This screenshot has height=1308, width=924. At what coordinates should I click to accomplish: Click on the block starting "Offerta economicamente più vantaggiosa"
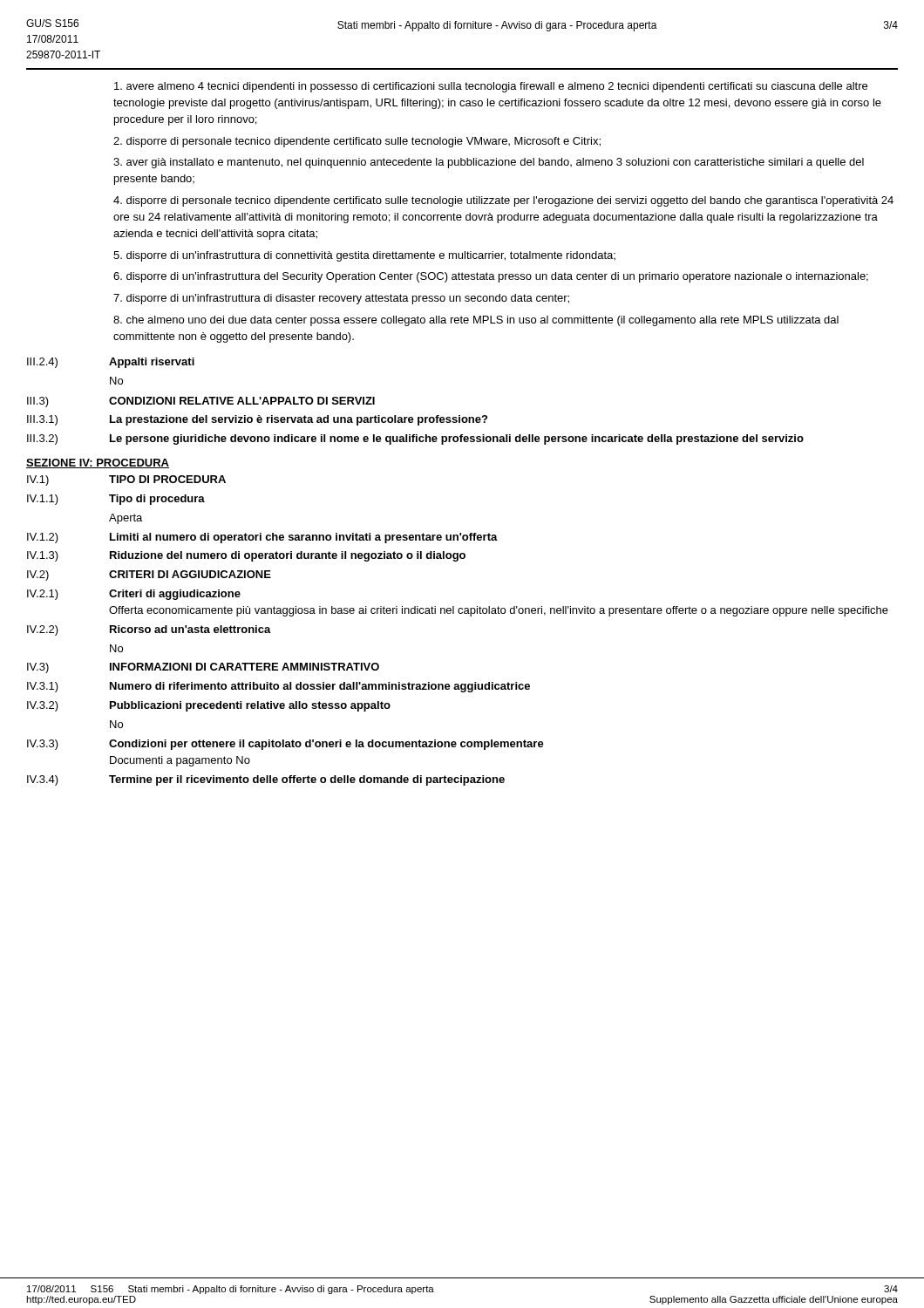[x=499, y=610]
